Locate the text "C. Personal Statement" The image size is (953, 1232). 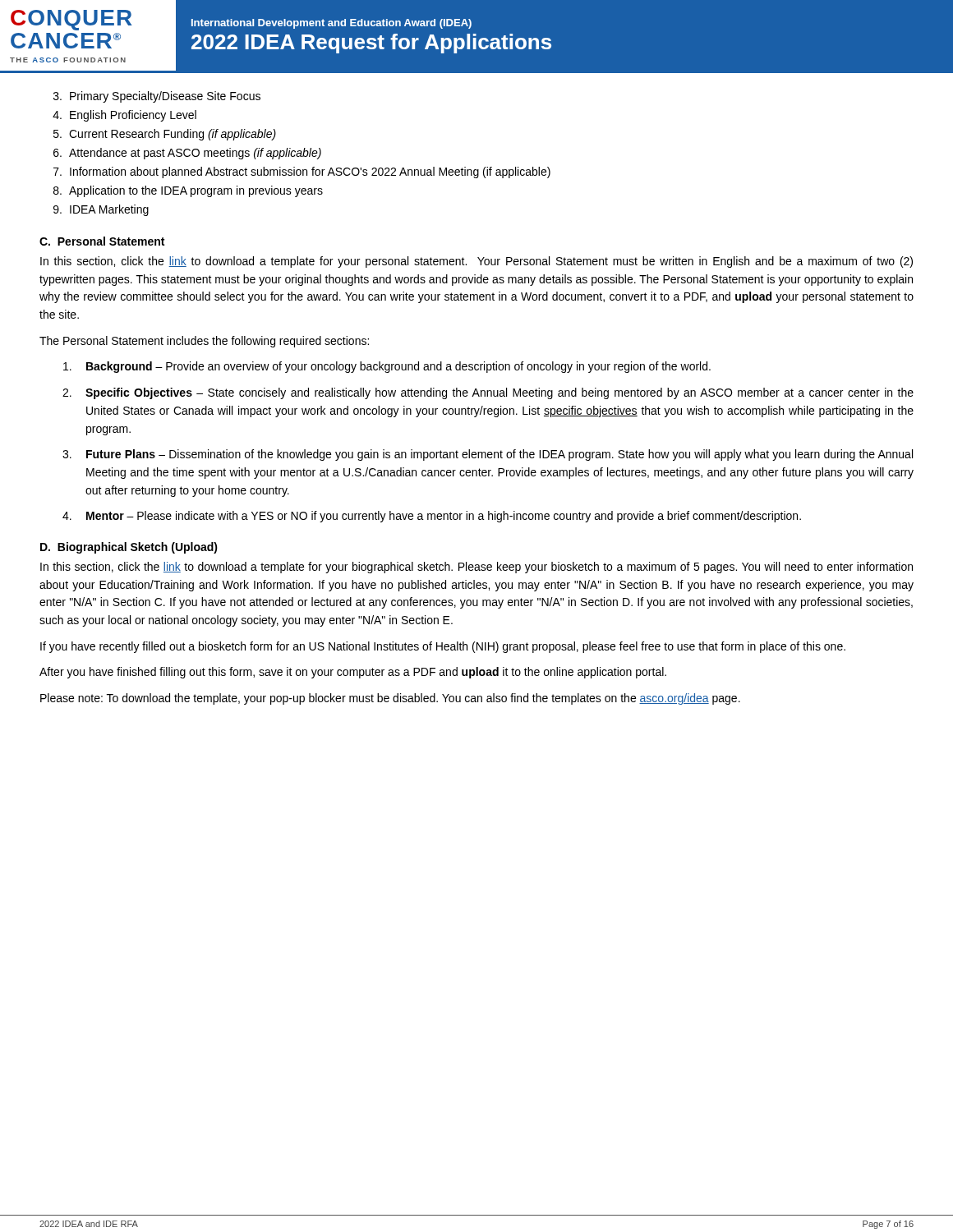(x=102, y=241)
